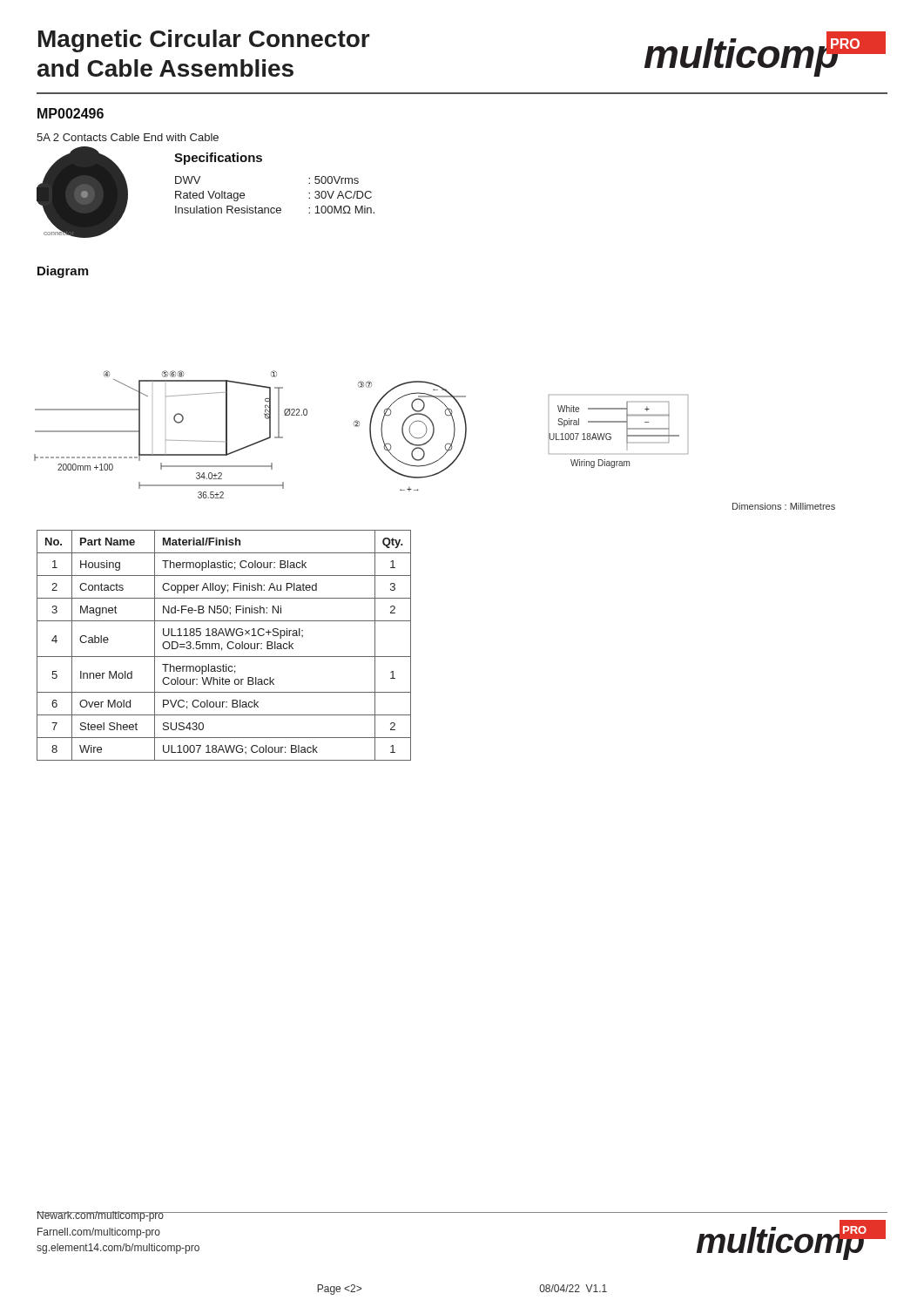Locate the block of text that opens with "DWV : 500Vrms Rated Voltage :"

(187, 180)
